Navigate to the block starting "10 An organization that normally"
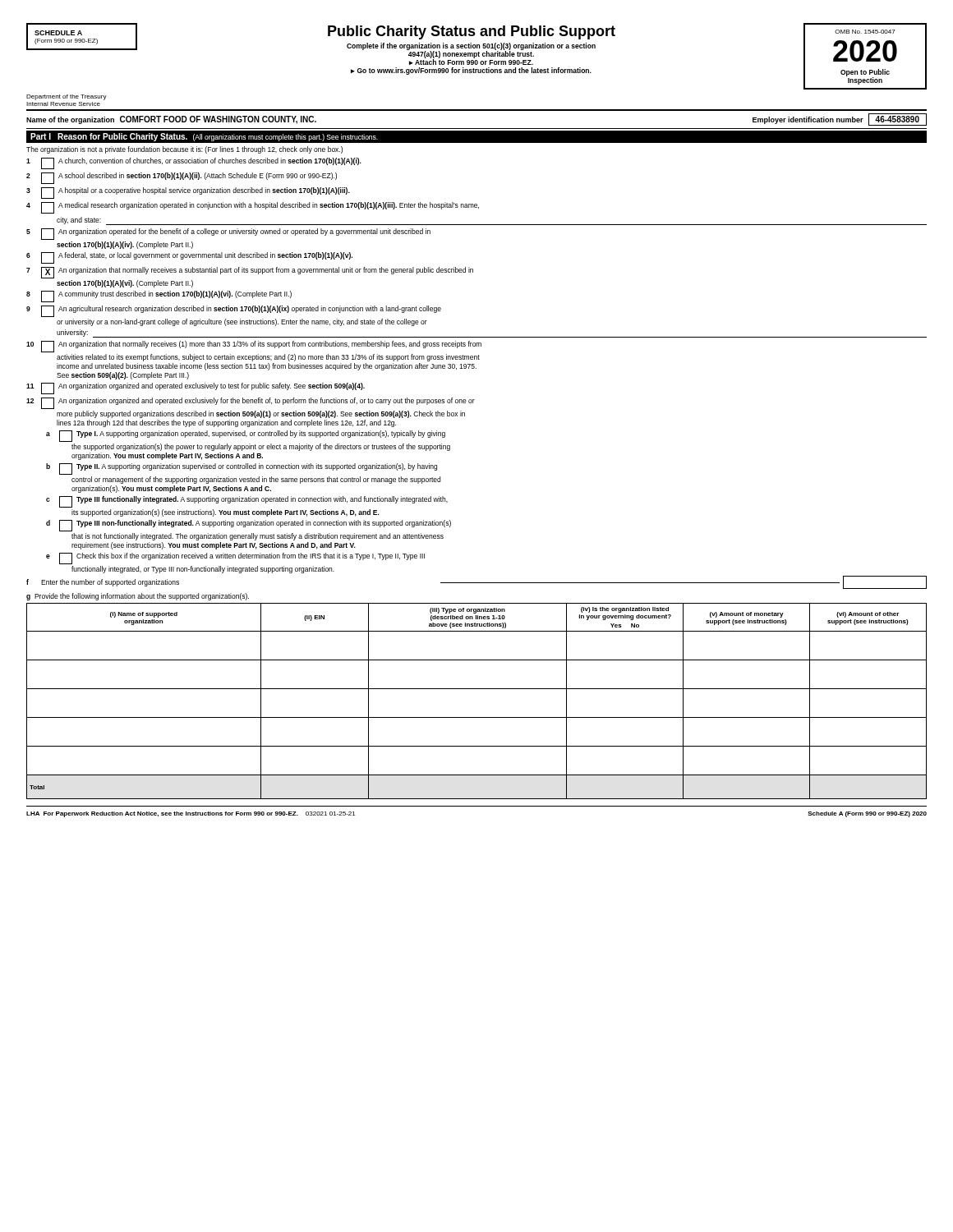The image size is (953, 1232). (254, 346)
